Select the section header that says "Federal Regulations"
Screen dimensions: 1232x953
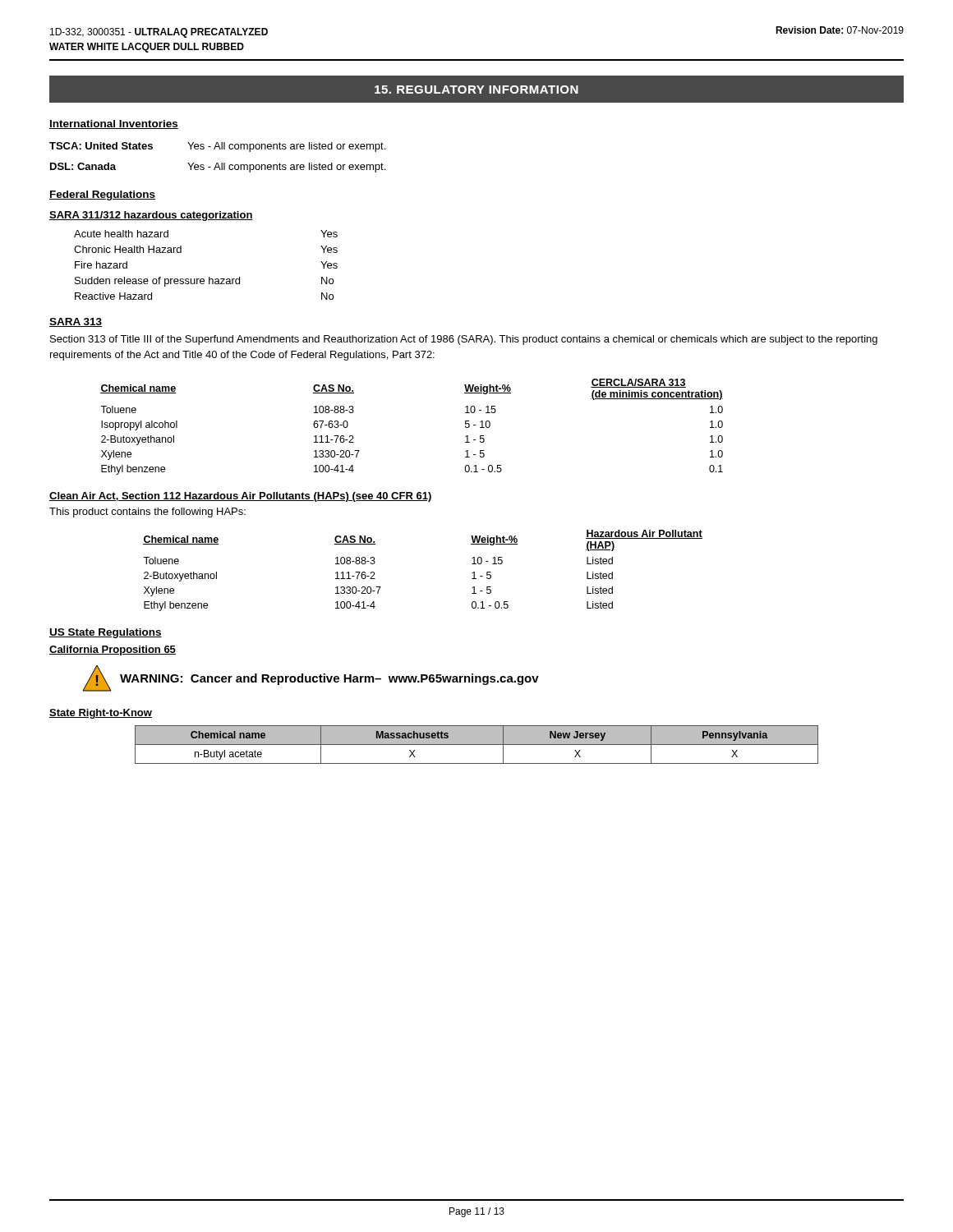(x=102, y=194)
